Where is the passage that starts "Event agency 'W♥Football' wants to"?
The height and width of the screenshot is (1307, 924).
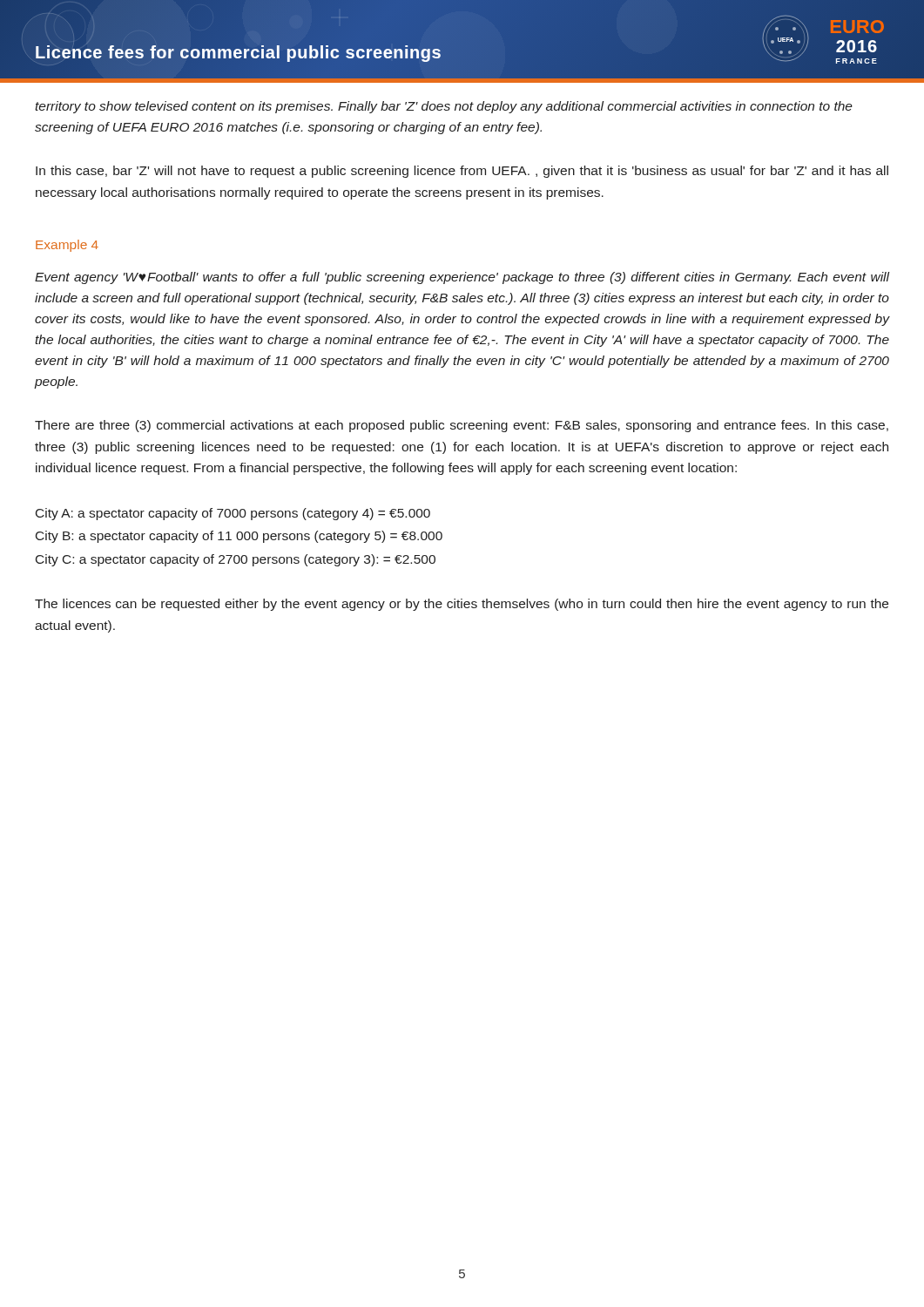[462, 329]
